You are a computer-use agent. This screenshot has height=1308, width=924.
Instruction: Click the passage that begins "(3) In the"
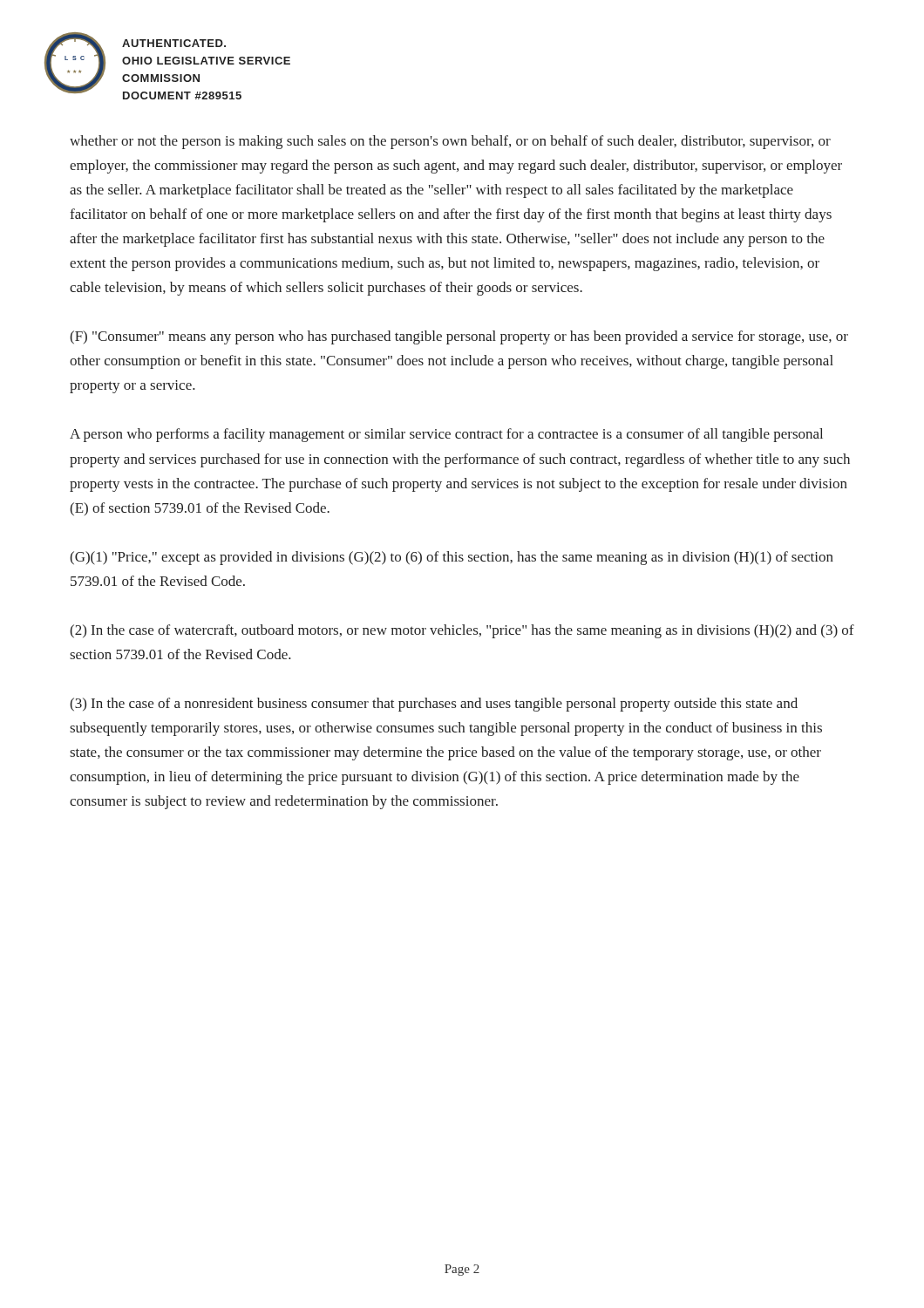click(446, 752)
